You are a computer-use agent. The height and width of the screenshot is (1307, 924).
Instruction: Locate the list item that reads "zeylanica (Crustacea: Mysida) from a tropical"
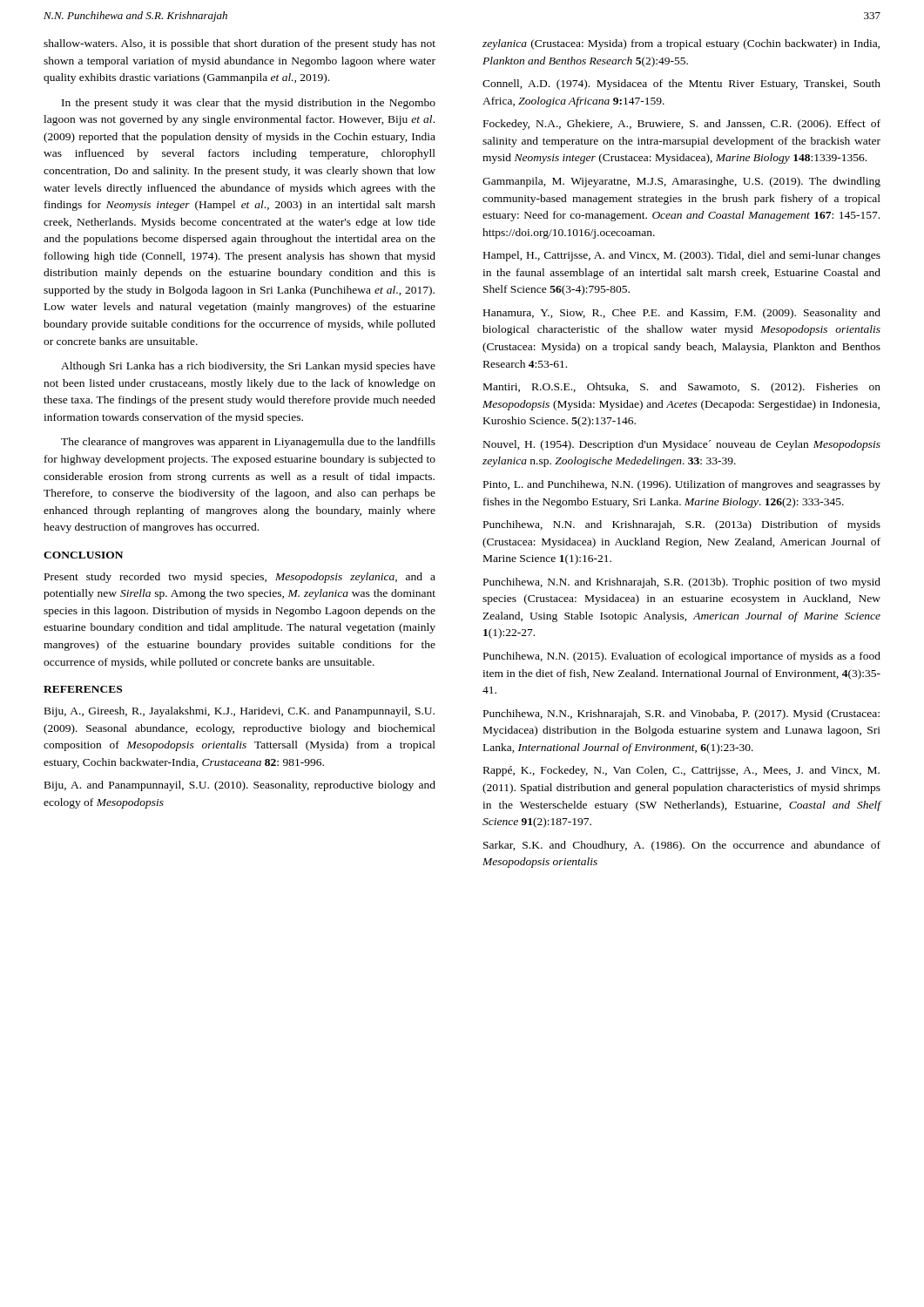[x=681, y=52]
